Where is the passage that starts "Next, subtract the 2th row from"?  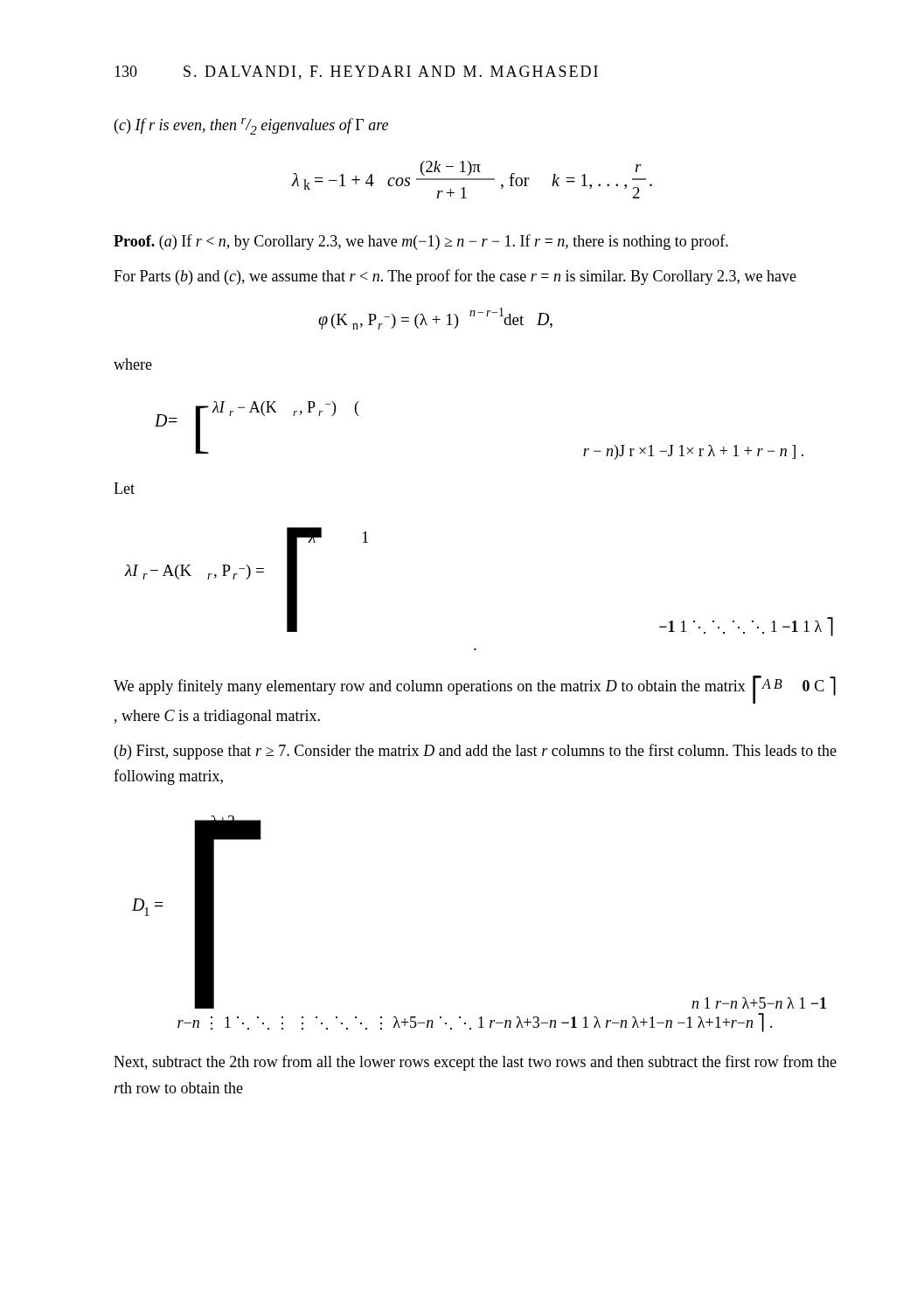(475, 1075)
